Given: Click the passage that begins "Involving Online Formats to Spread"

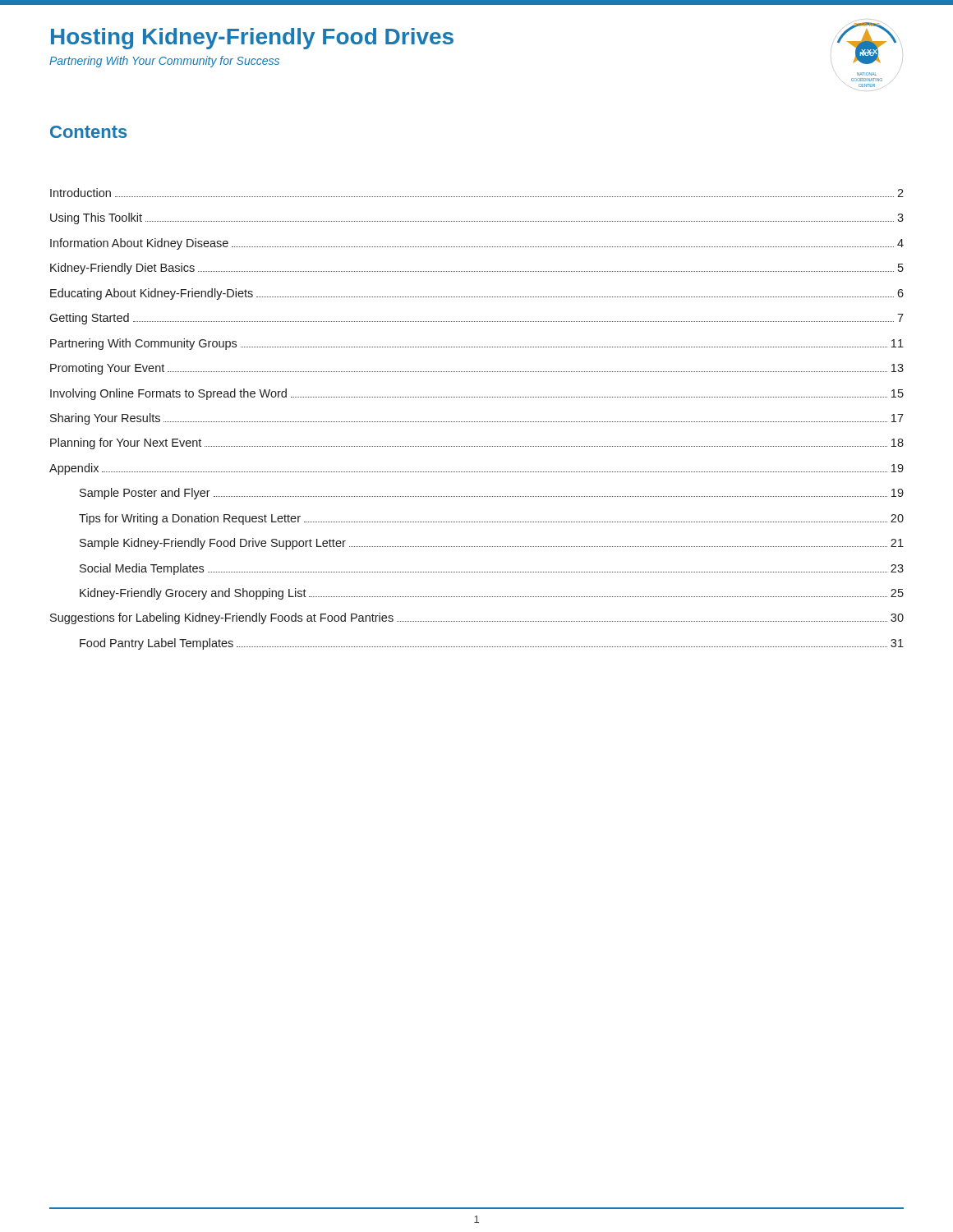Looking at the screenshot, I should point(476,393).
